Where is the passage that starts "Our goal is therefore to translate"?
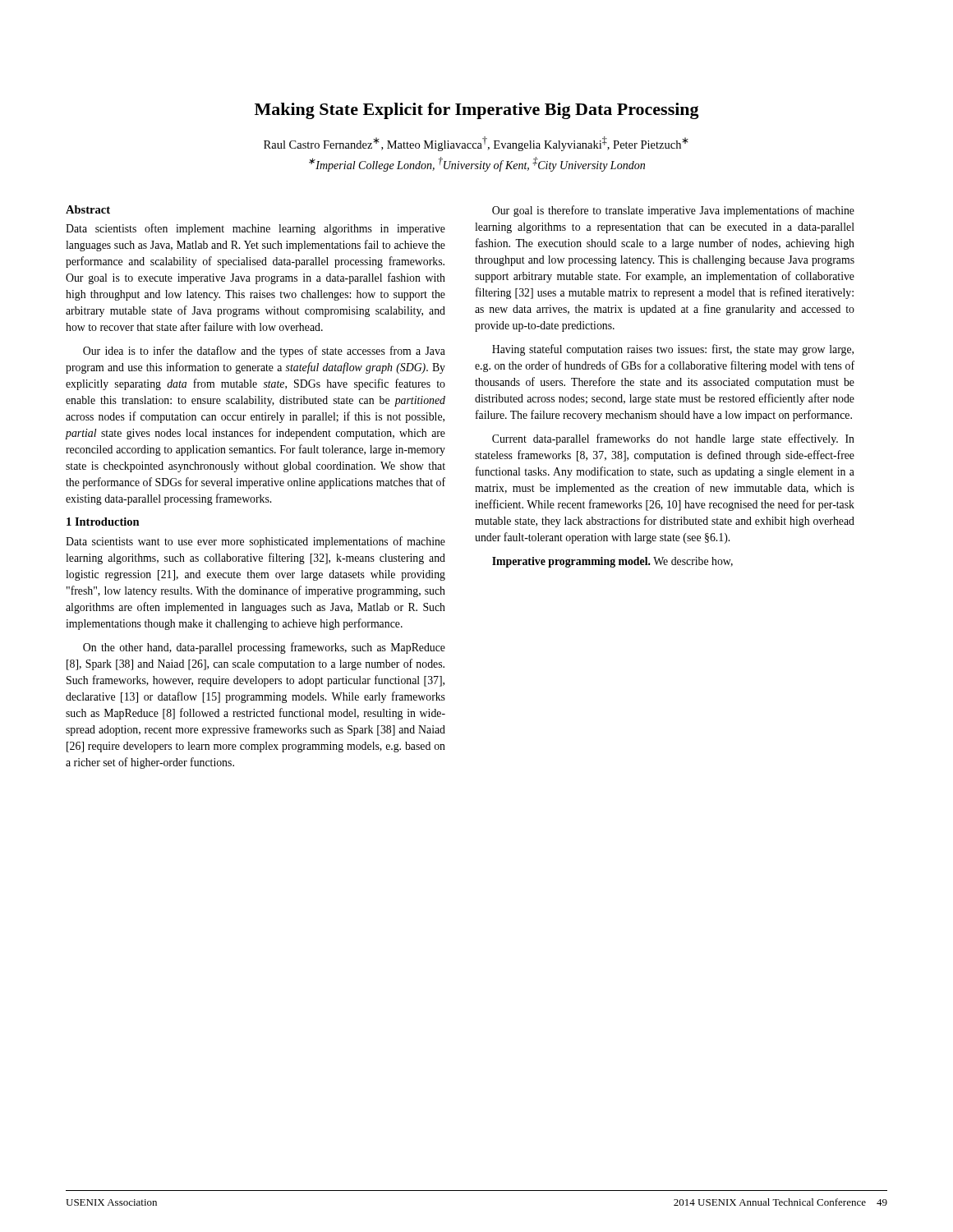This screenshot has width=953, height=1232. tap(665, 387)
